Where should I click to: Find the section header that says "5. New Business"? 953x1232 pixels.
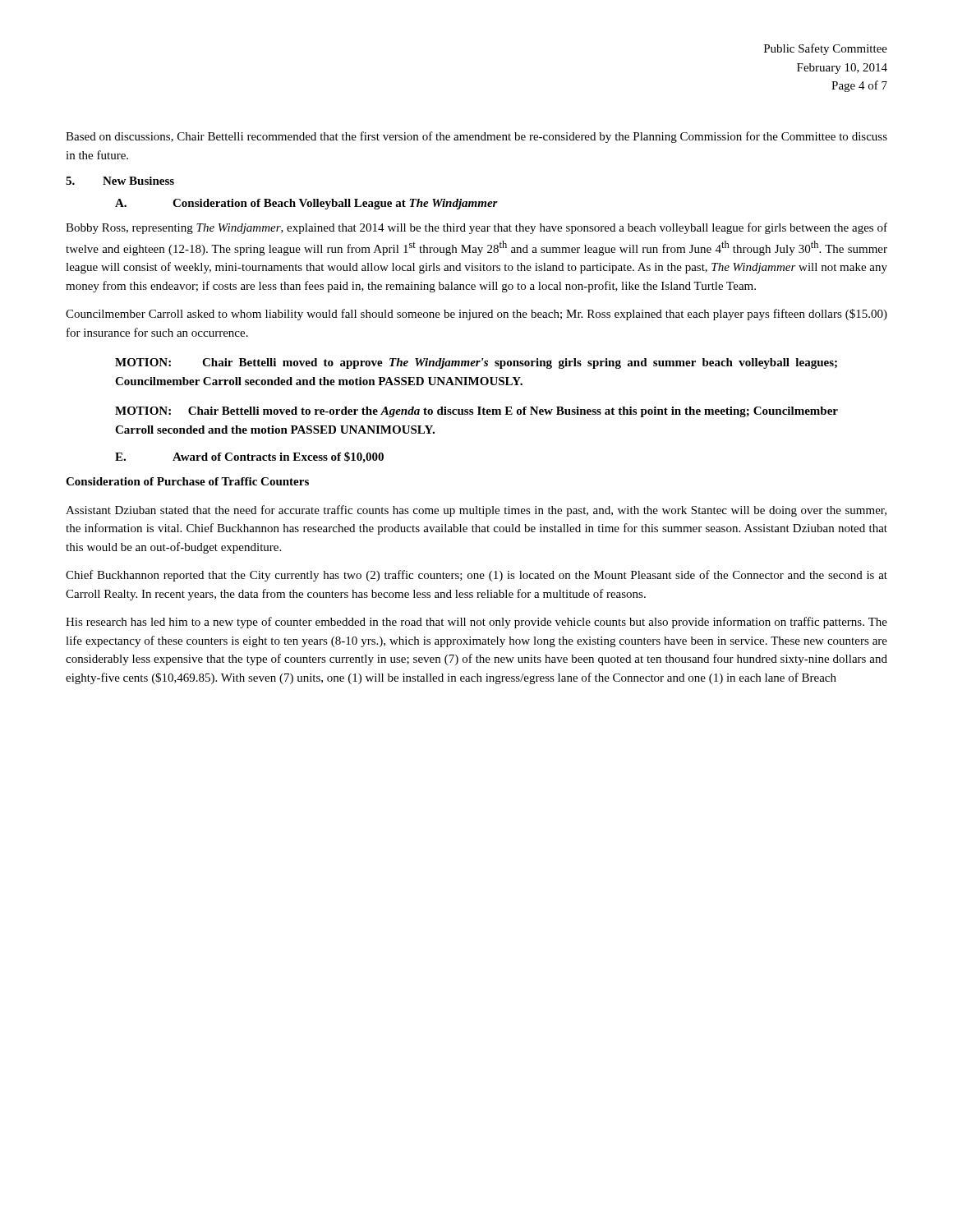(x=120, y=181)
